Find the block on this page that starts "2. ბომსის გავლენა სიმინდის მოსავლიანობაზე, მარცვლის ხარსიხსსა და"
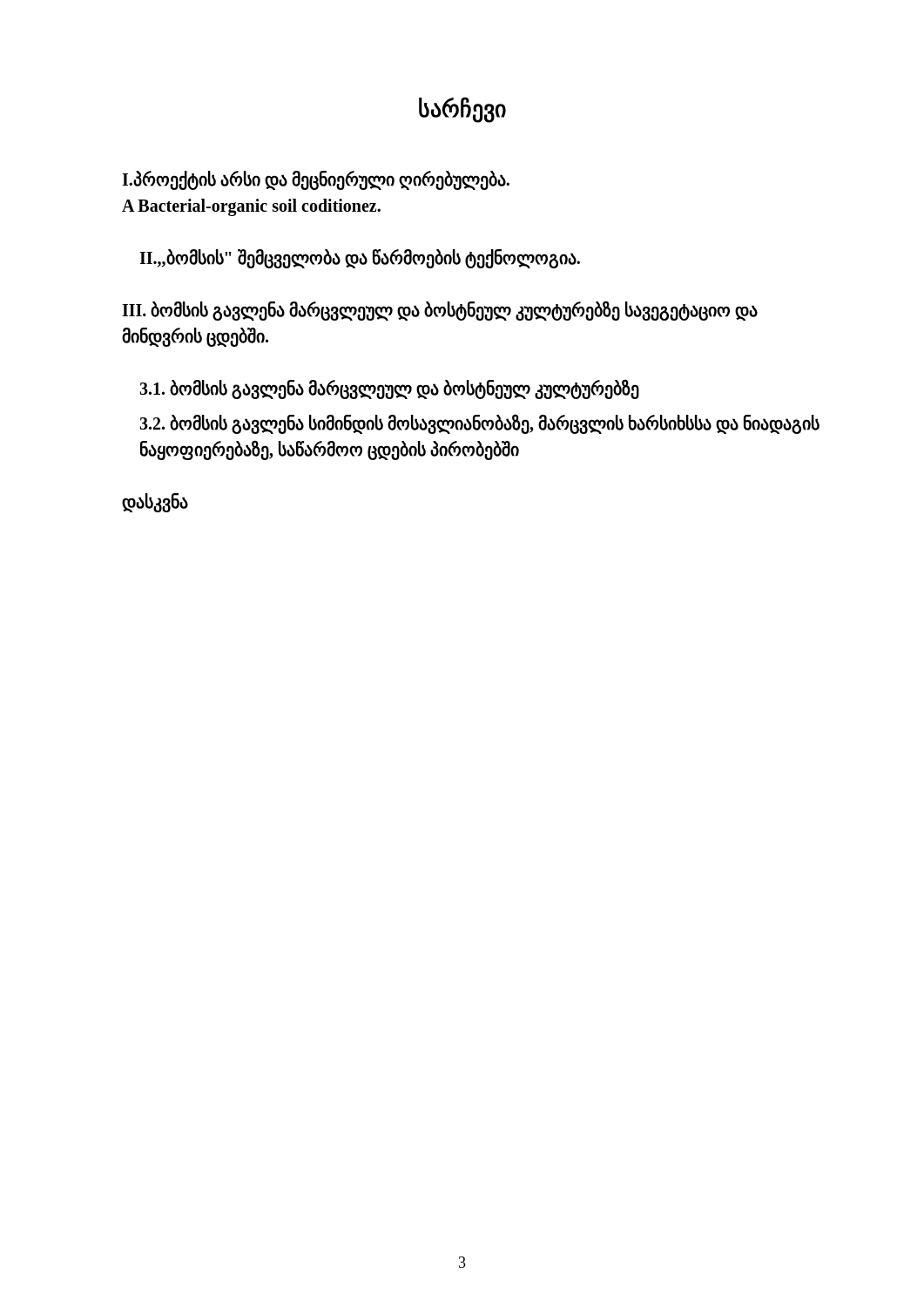Viewport: 924px width, 1307px height. pyautogui.click(x=479, y=437)
